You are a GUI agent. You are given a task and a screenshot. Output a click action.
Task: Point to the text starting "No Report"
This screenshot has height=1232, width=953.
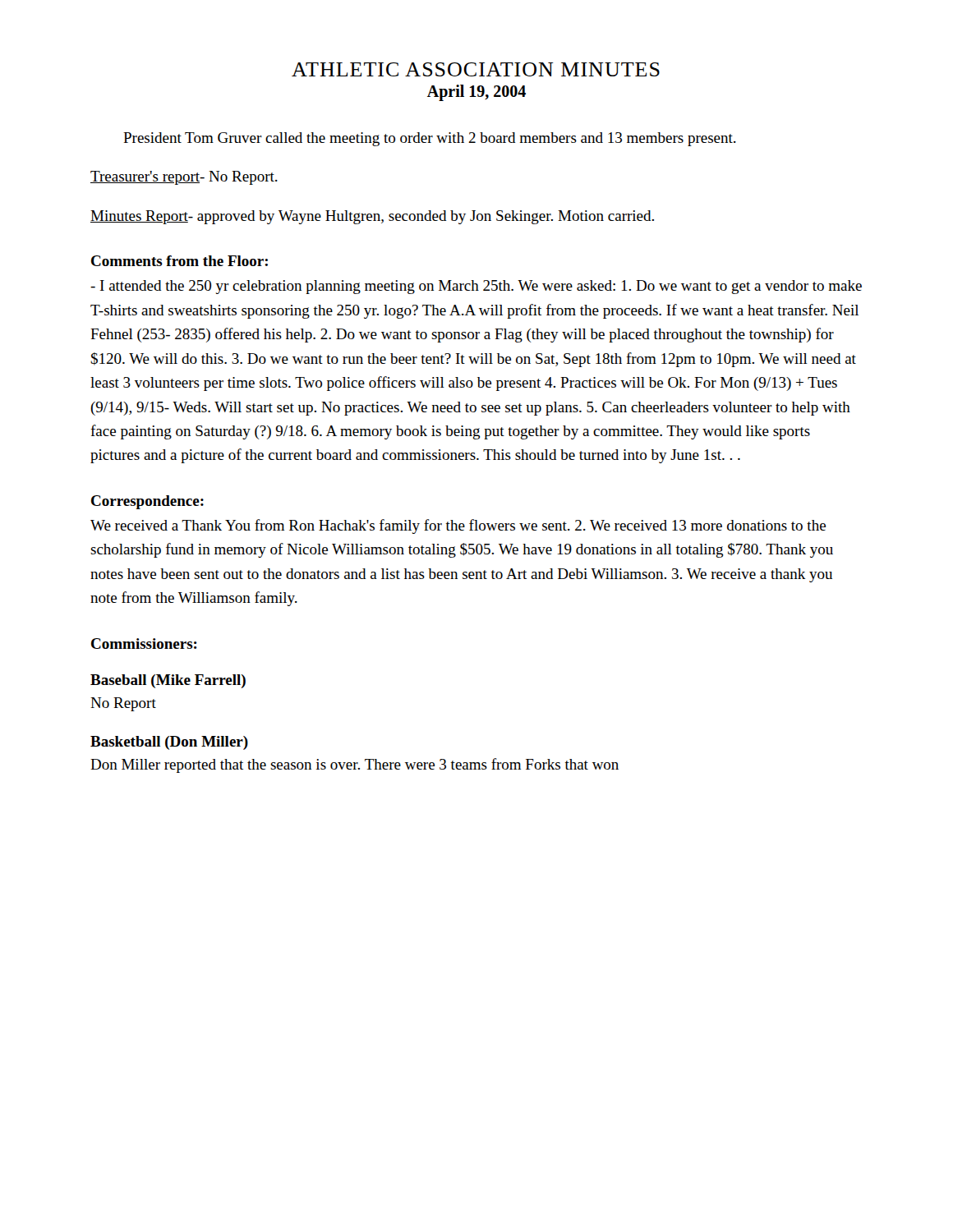(x=123, y=702)
